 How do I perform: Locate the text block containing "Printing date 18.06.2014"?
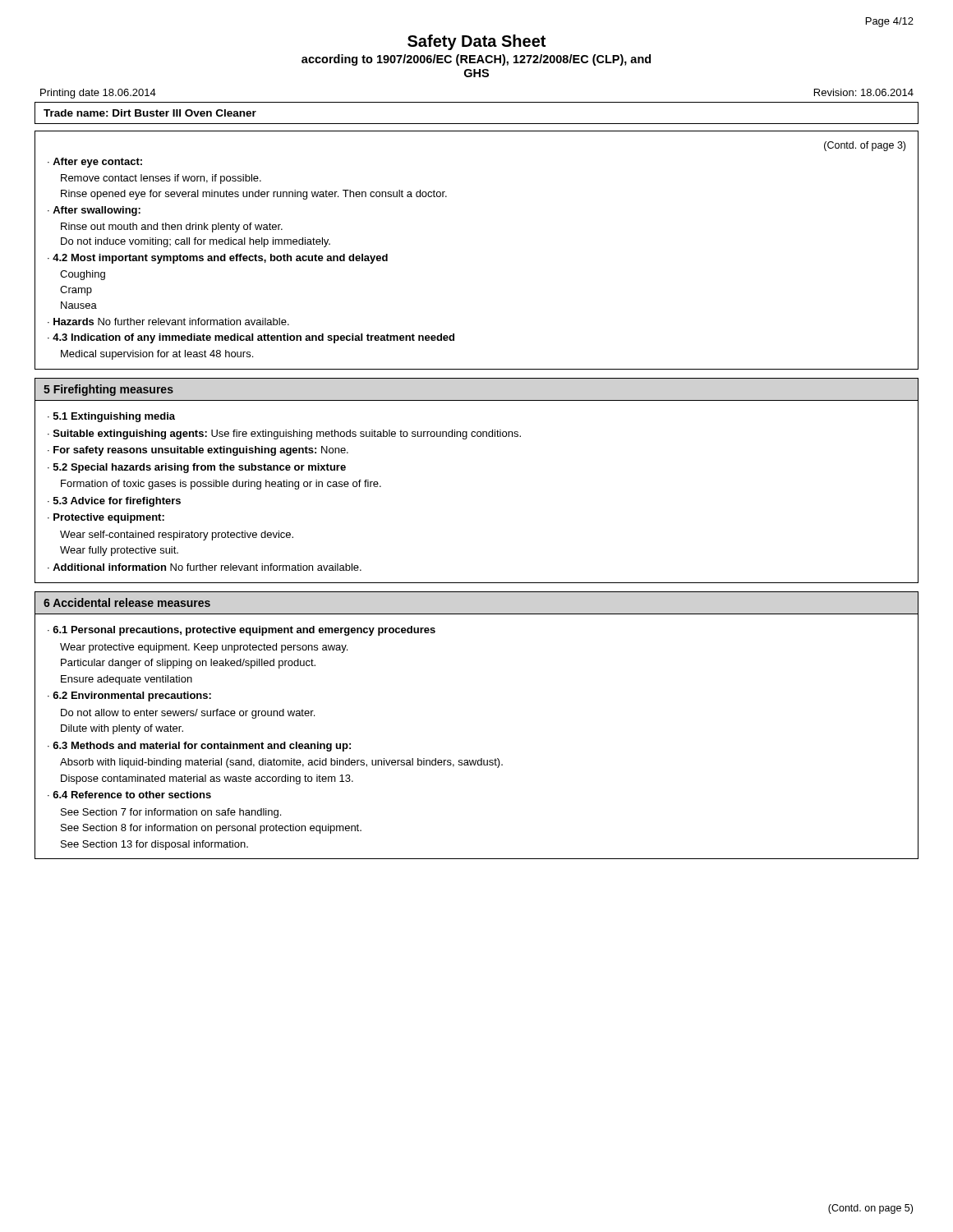[x=476, y=92]
